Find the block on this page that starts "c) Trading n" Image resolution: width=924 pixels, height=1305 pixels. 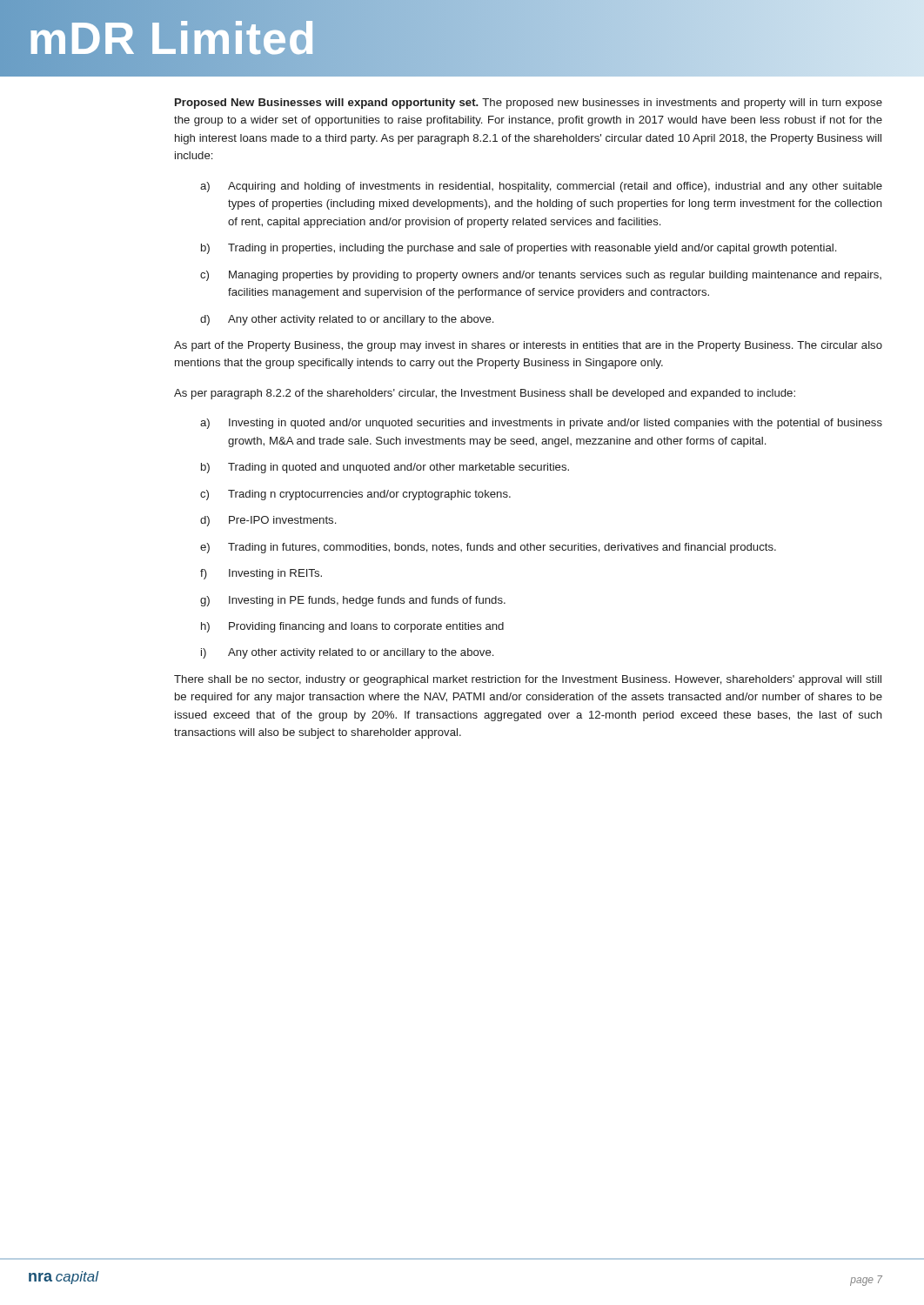click(x=355, y=495)
